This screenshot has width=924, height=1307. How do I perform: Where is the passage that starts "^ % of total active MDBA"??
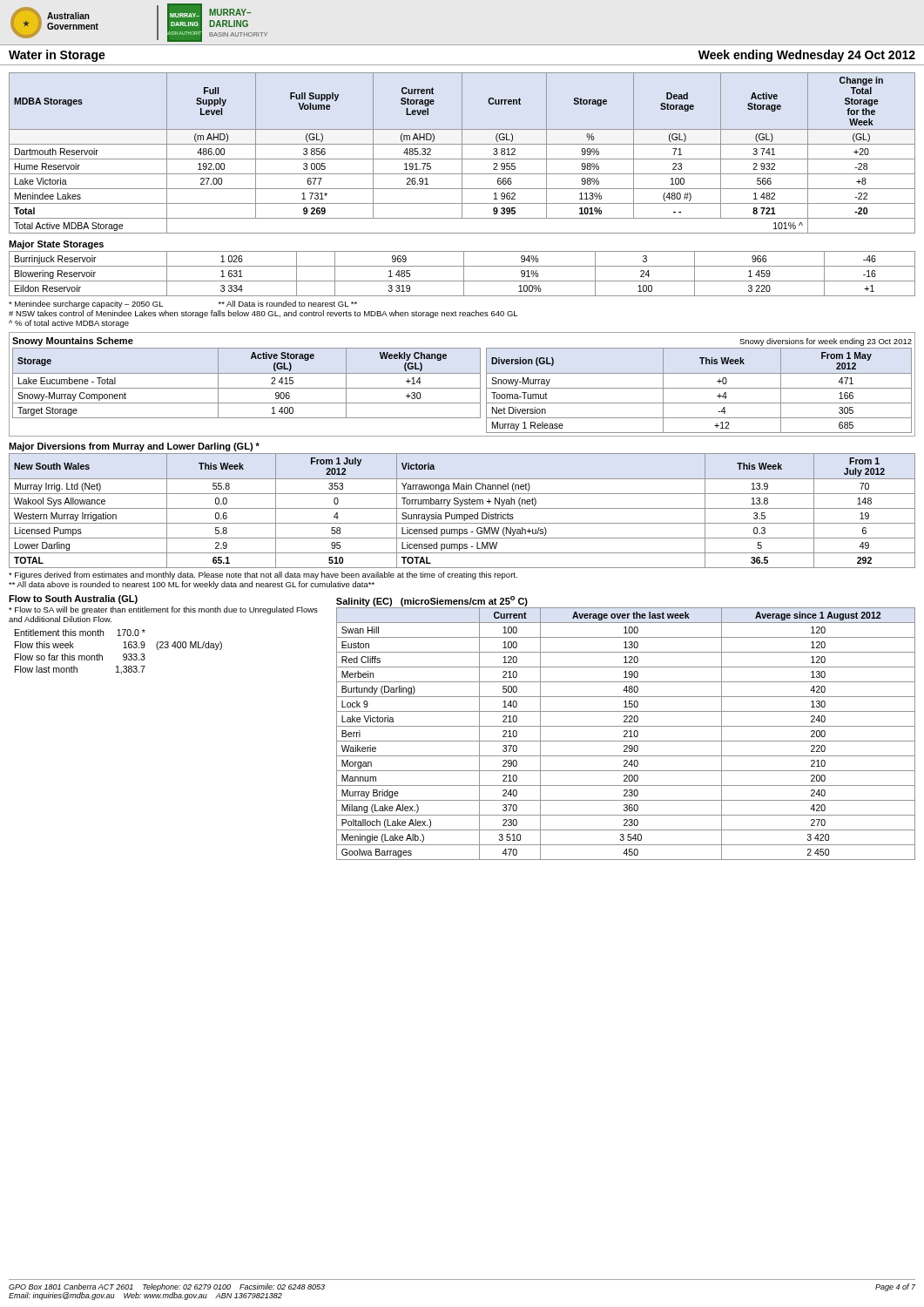point(69,323)
